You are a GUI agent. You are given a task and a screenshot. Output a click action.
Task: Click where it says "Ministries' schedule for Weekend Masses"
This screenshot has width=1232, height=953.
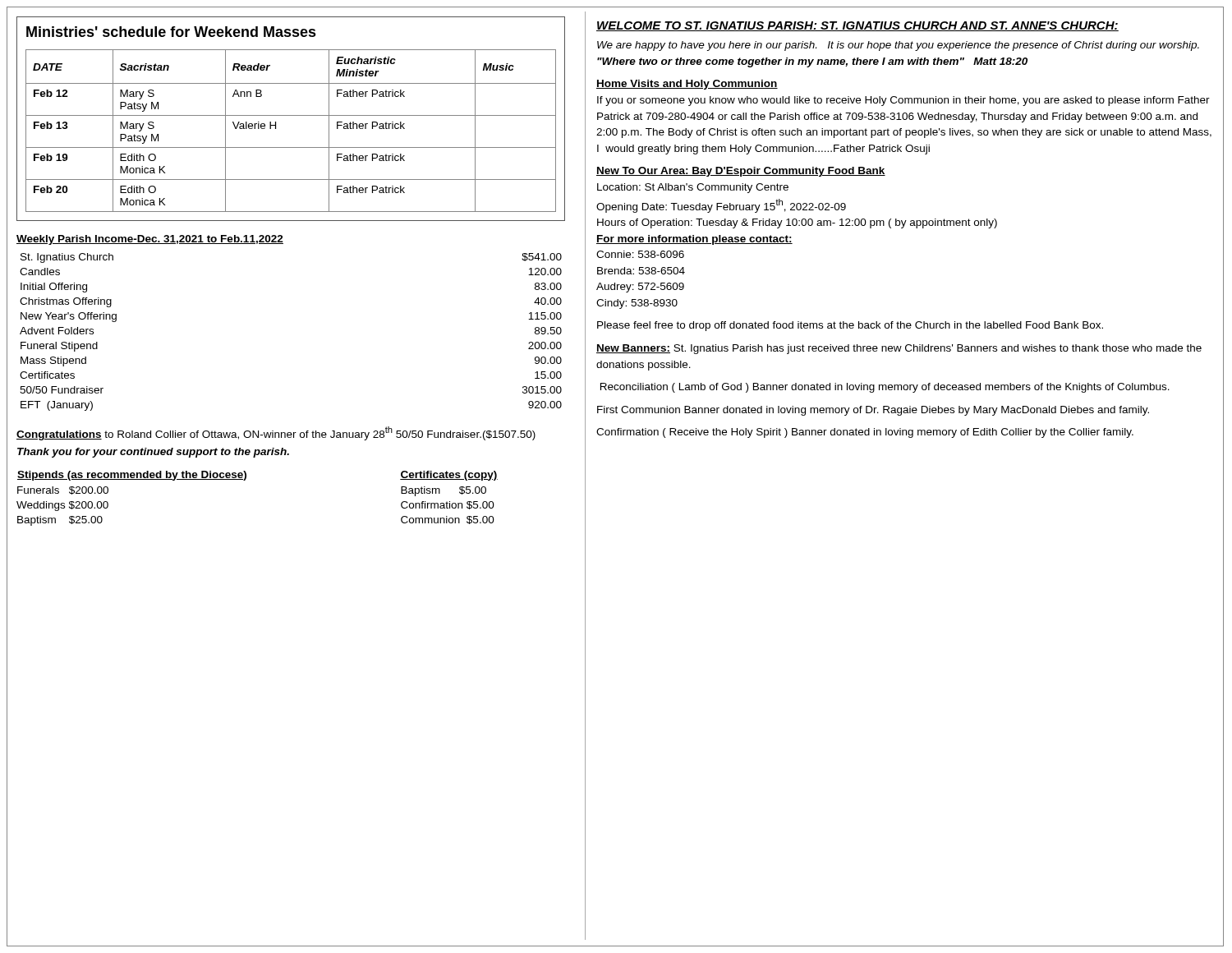pyautogui.click(x=171, y=32)
